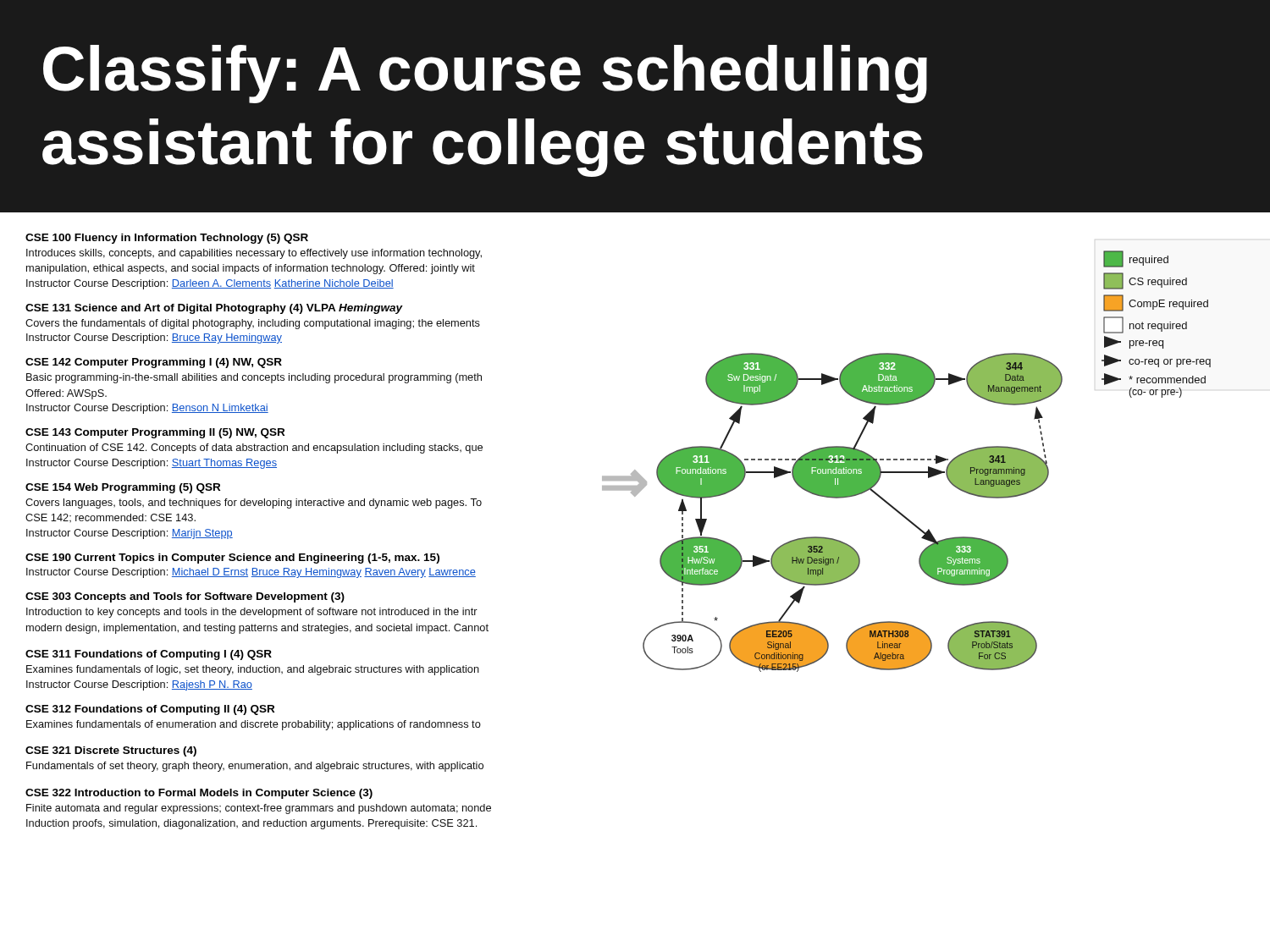Image resolution: width=1270 pixels, height=952 pixels.
Task: Where is the passage that starts "CSE 321 Discrete Structures (4) Fundamentals of"?
Action: [x=288, y=759]
